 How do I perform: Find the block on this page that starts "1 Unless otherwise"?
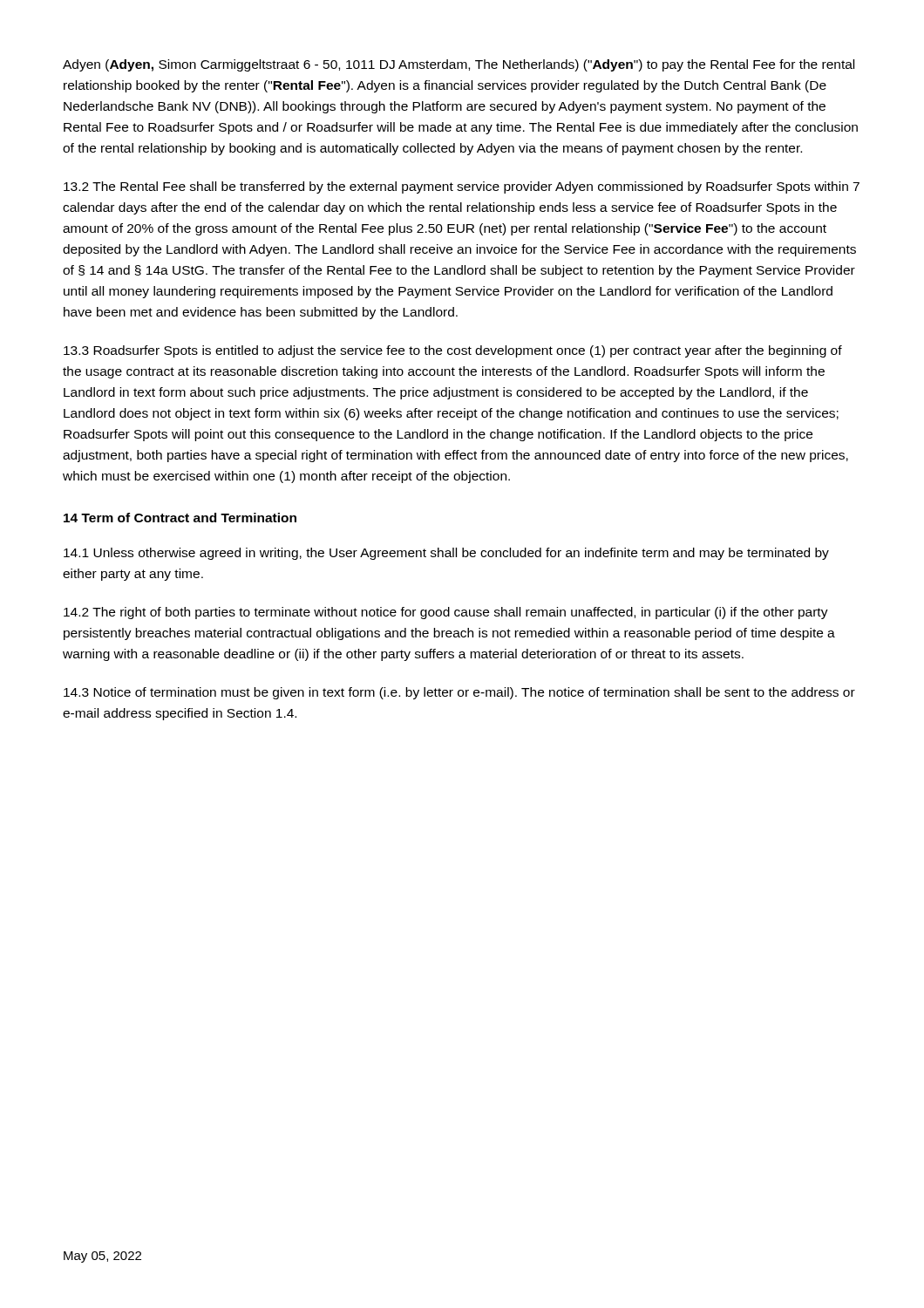click(446, 563)
